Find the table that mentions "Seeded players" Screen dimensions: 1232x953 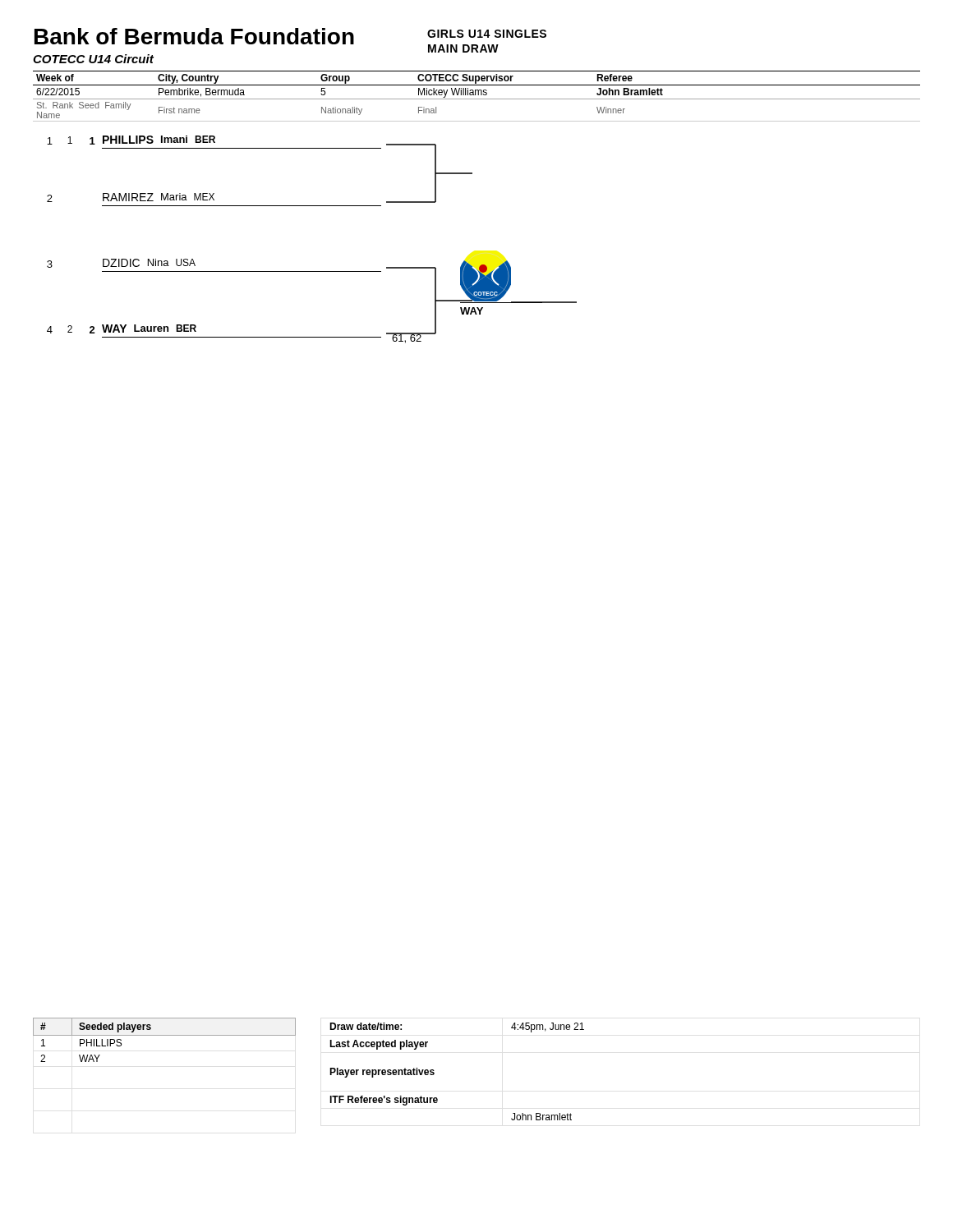164,1076
